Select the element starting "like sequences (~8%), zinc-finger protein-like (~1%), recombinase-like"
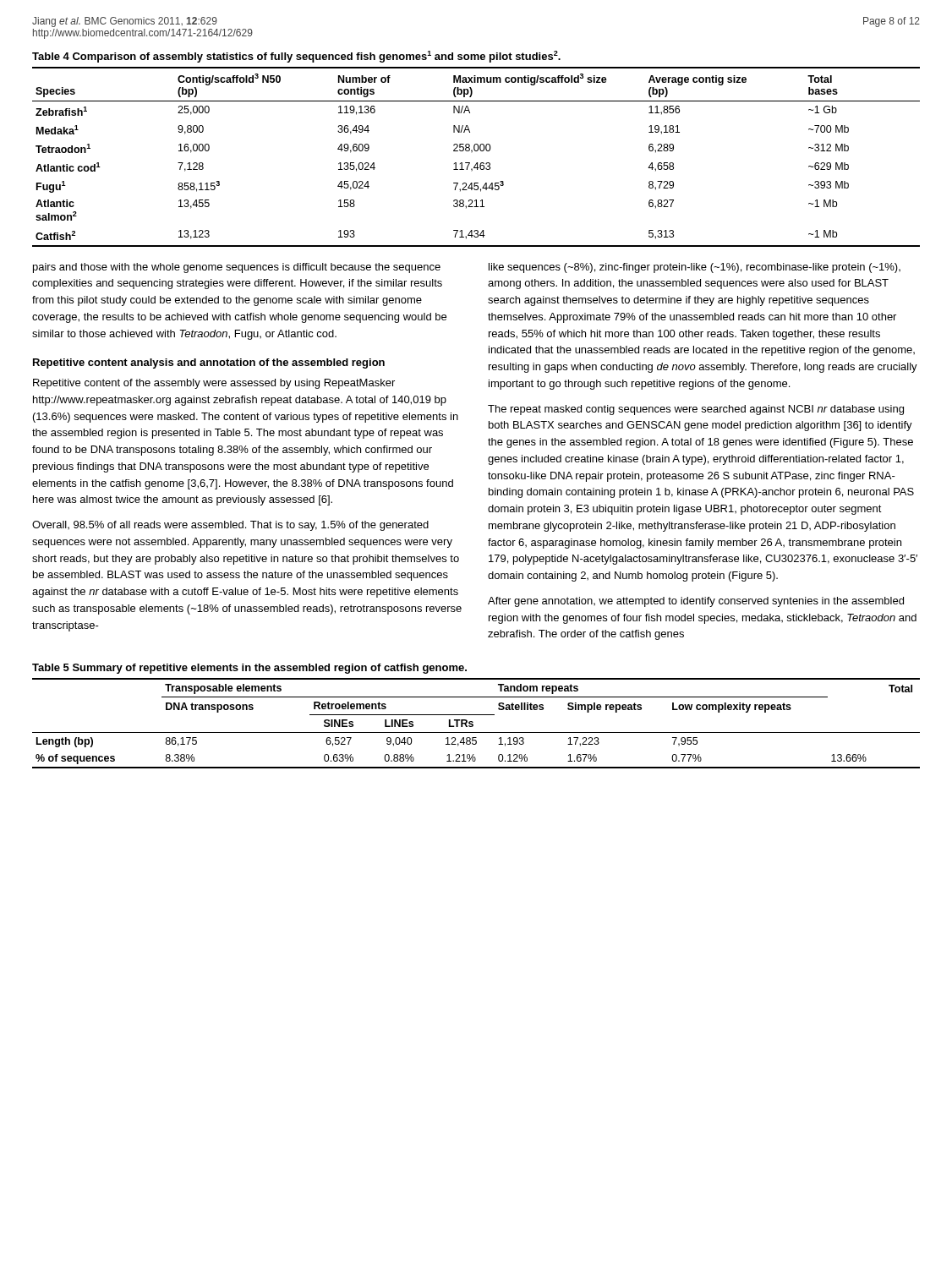The image size is (952, 1268). click(x=702, y=325)
